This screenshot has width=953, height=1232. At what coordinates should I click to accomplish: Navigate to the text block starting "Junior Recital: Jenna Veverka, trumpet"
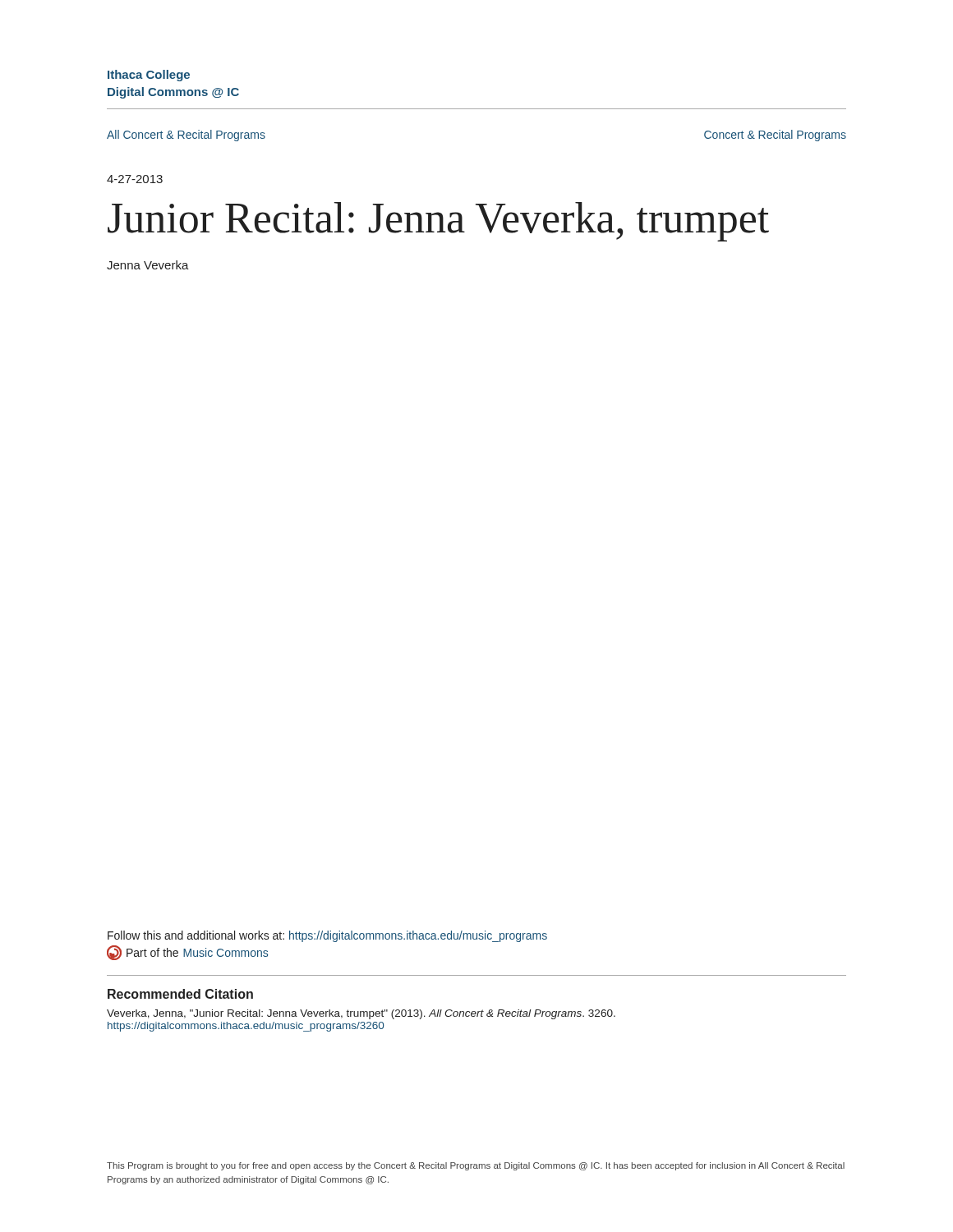438,218
